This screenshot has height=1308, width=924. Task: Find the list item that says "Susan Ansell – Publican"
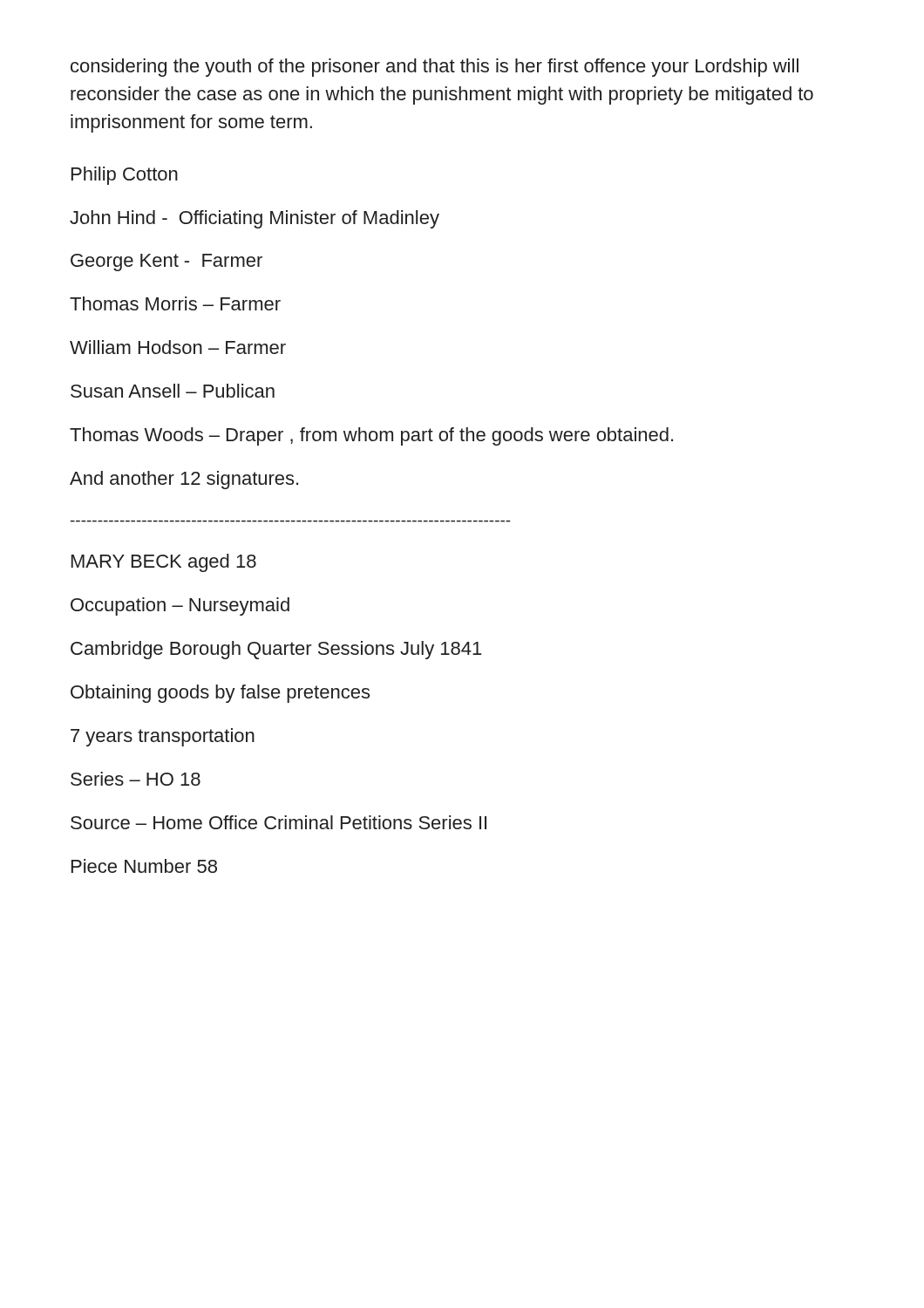tap(173, 391)
